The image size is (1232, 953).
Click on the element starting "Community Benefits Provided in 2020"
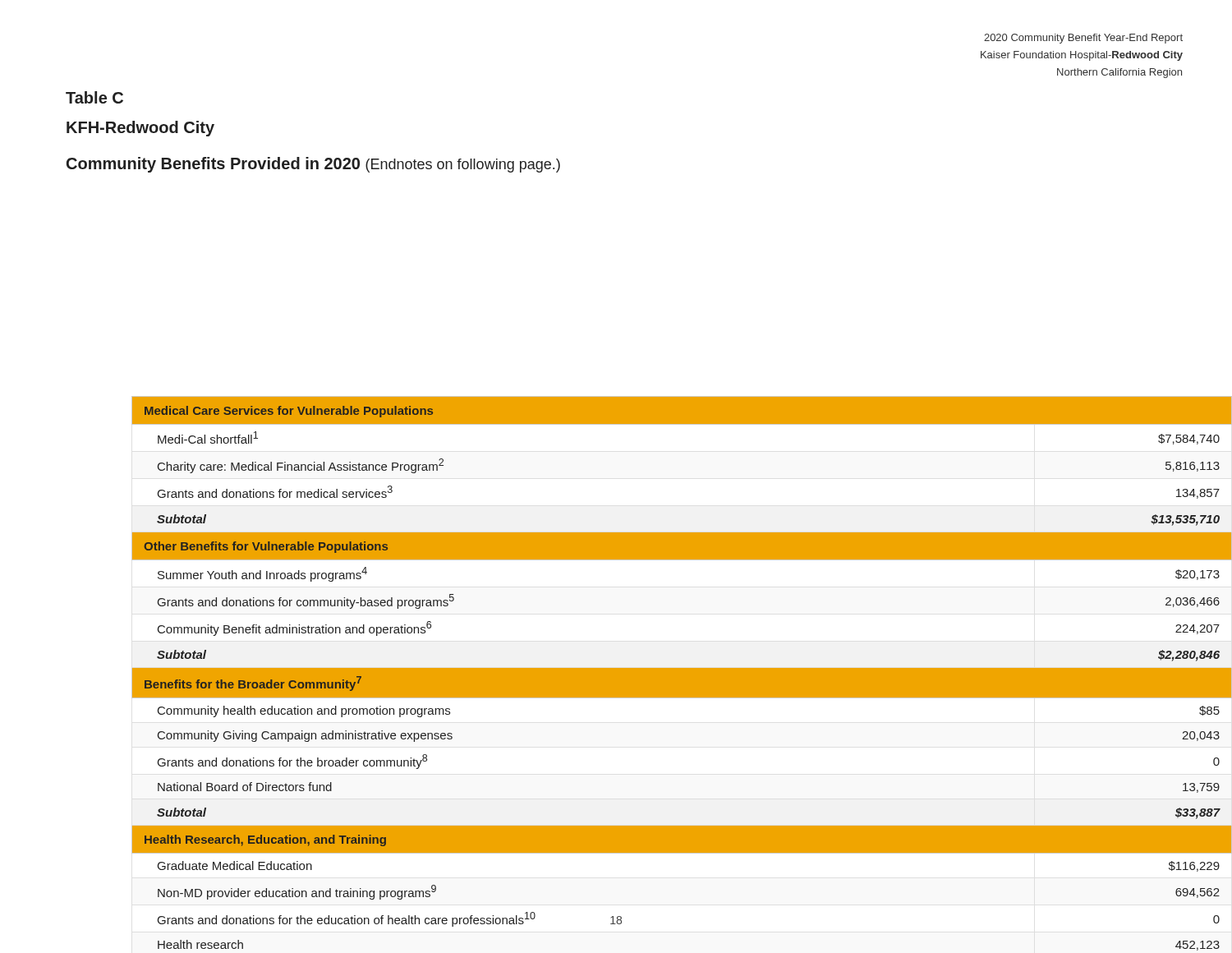click(x=313, y=163)
